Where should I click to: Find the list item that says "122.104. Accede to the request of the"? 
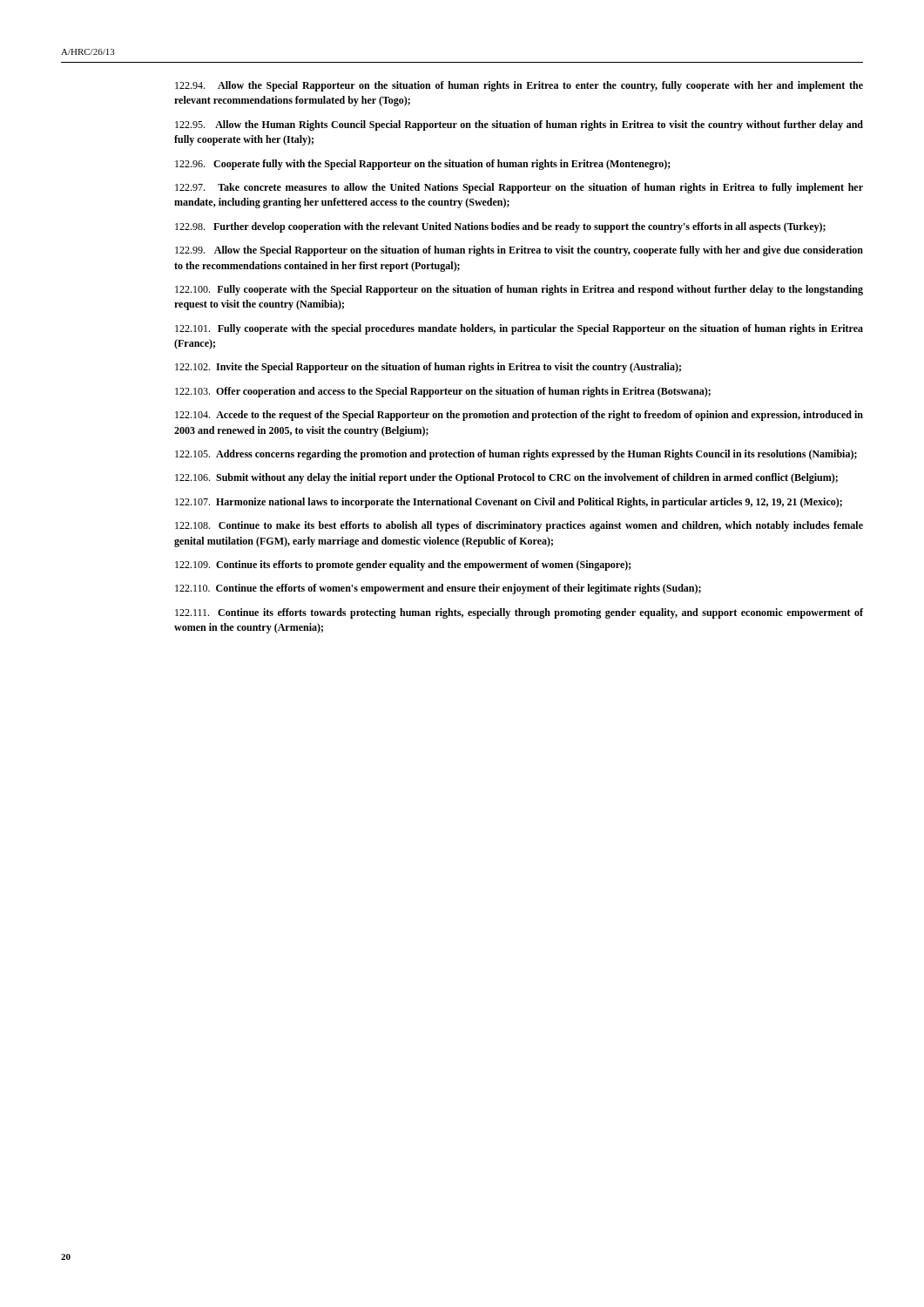[x=519, y=423]
